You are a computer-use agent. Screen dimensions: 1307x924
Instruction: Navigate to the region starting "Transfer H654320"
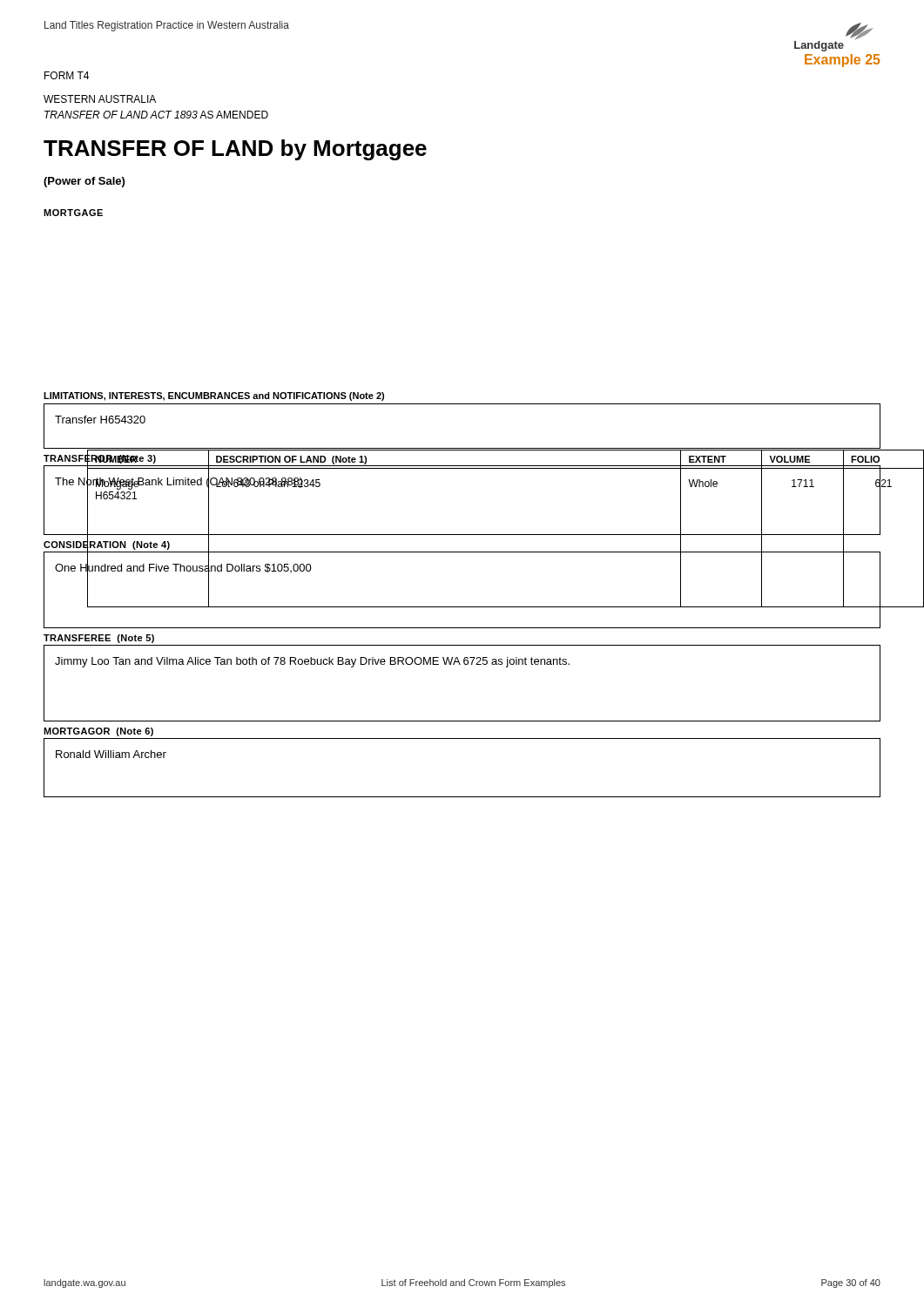point(100,420)
